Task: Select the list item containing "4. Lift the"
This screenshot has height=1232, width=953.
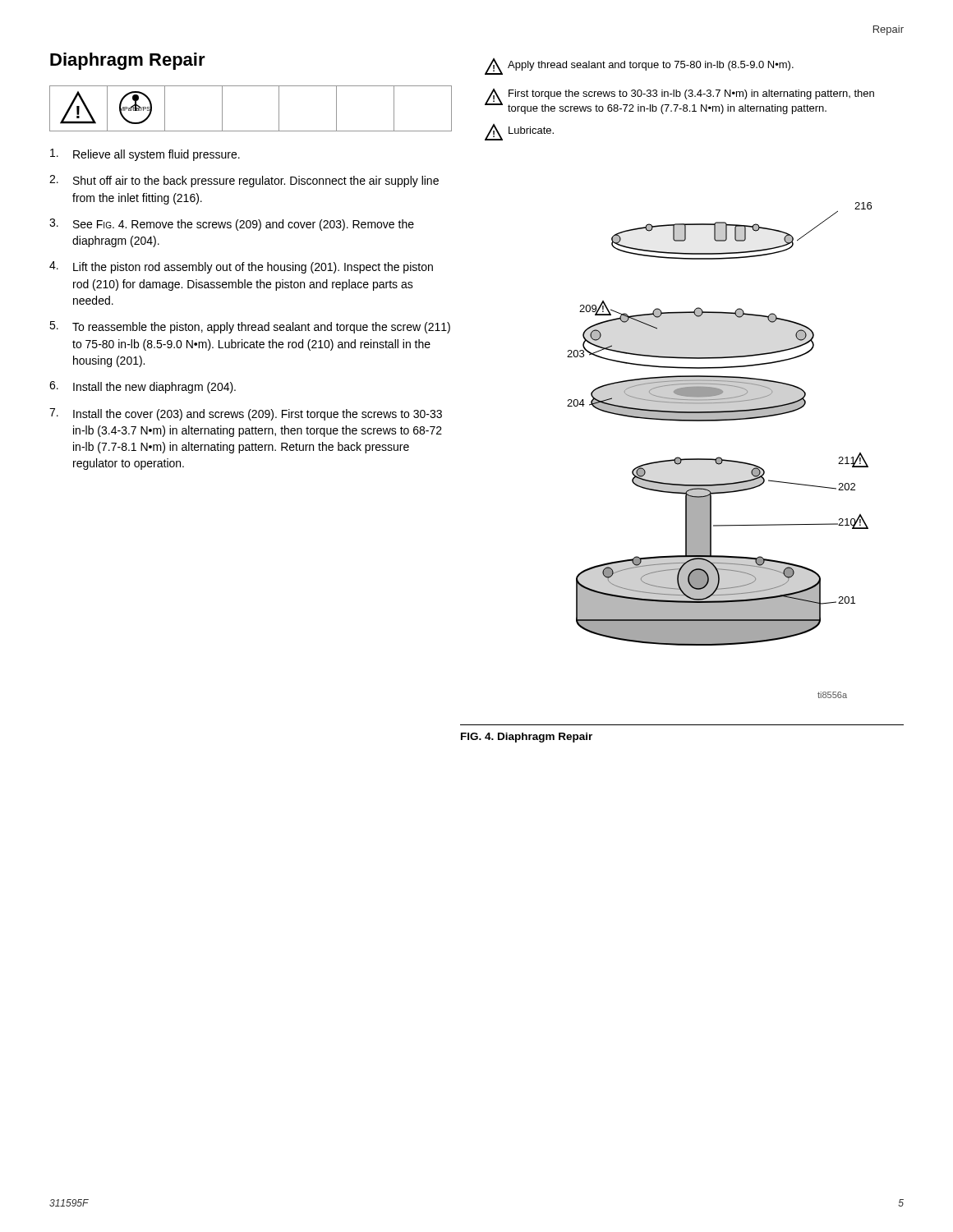Action: click(251, 284)
